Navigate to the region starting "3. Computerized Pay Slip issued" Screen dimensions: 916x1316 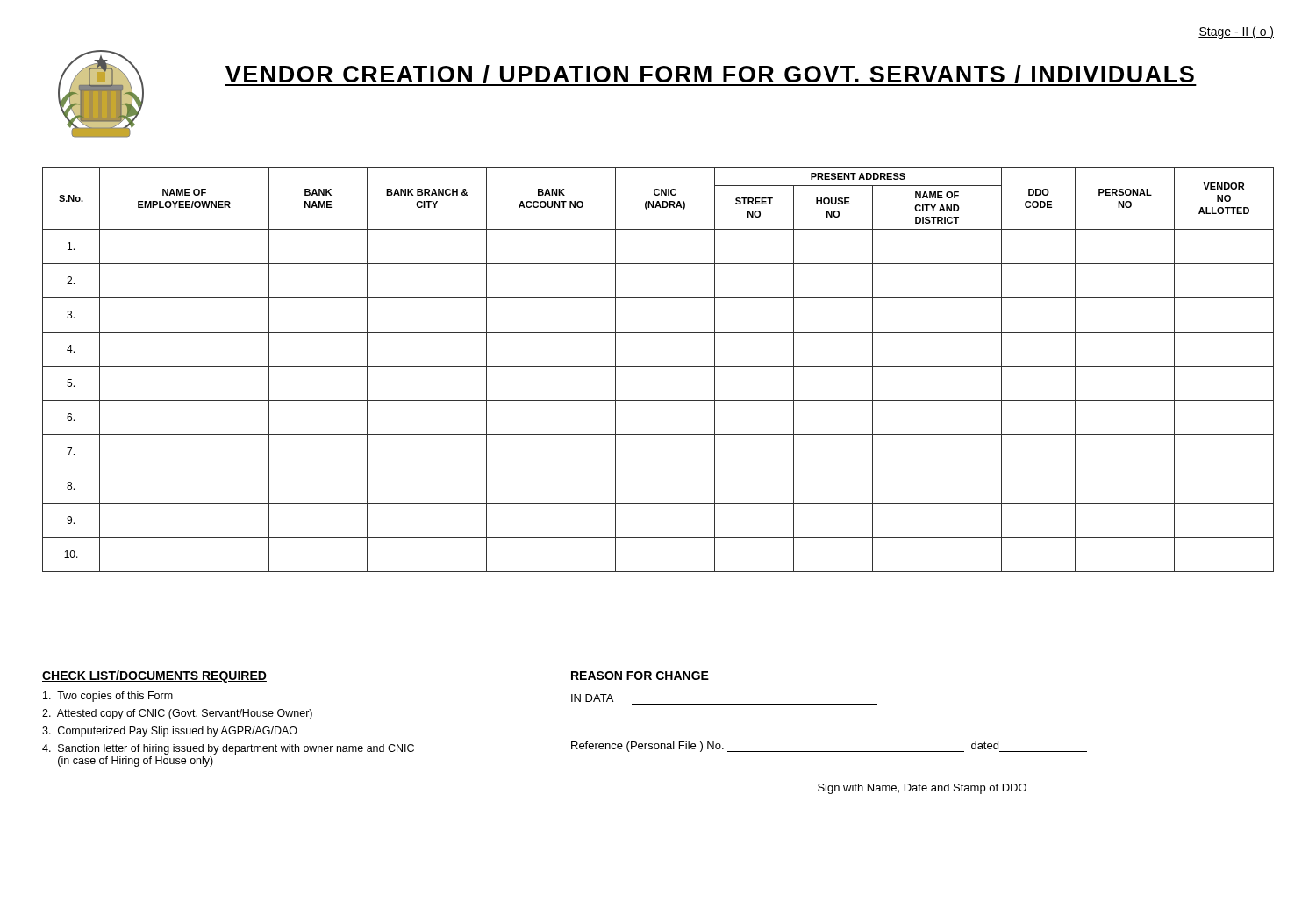tap(170, 731)
